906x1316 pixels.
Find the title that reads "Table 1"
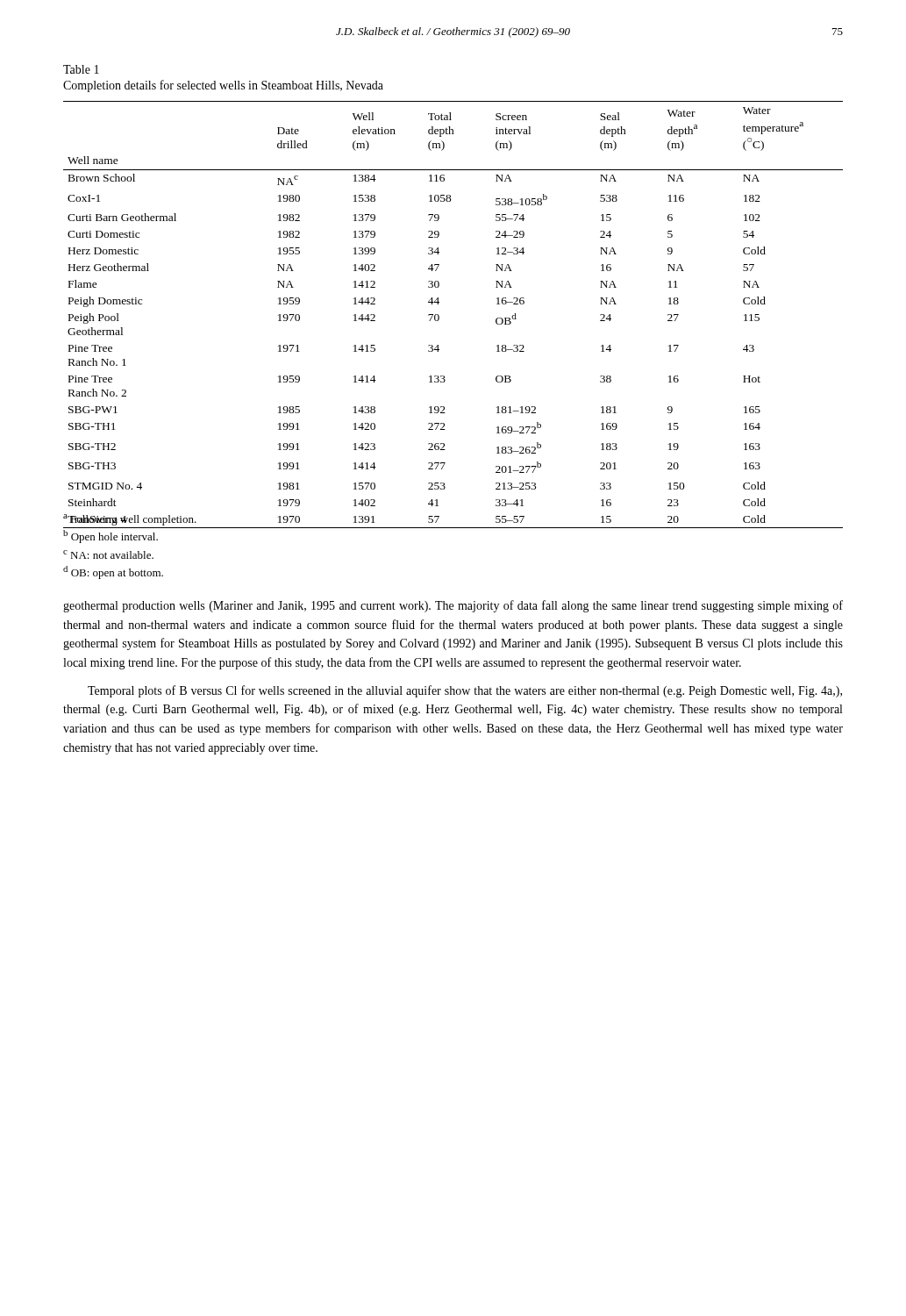(81, 70)
